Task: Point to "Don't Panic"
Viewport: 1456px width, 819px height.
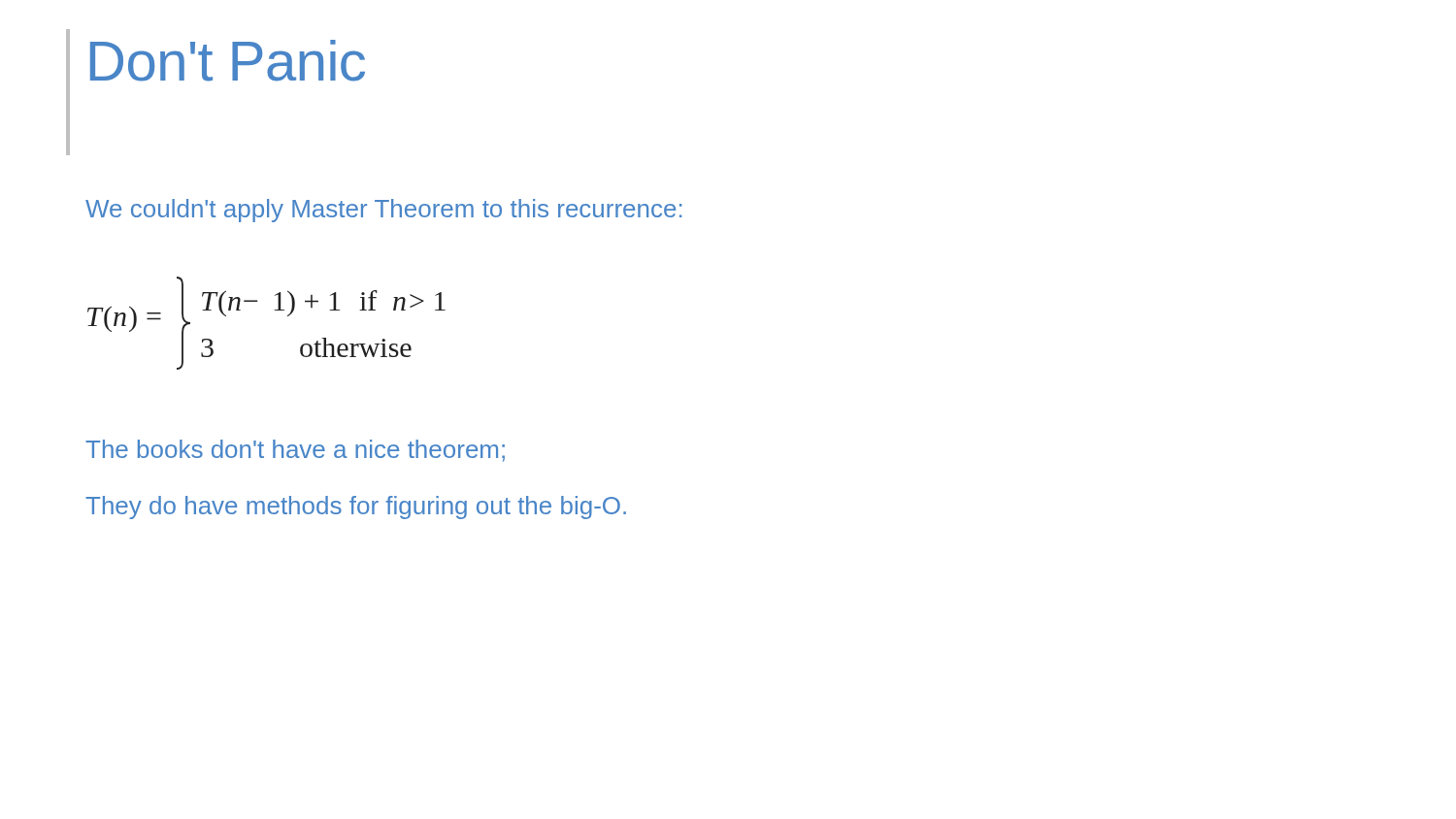Action: point(226,61)
